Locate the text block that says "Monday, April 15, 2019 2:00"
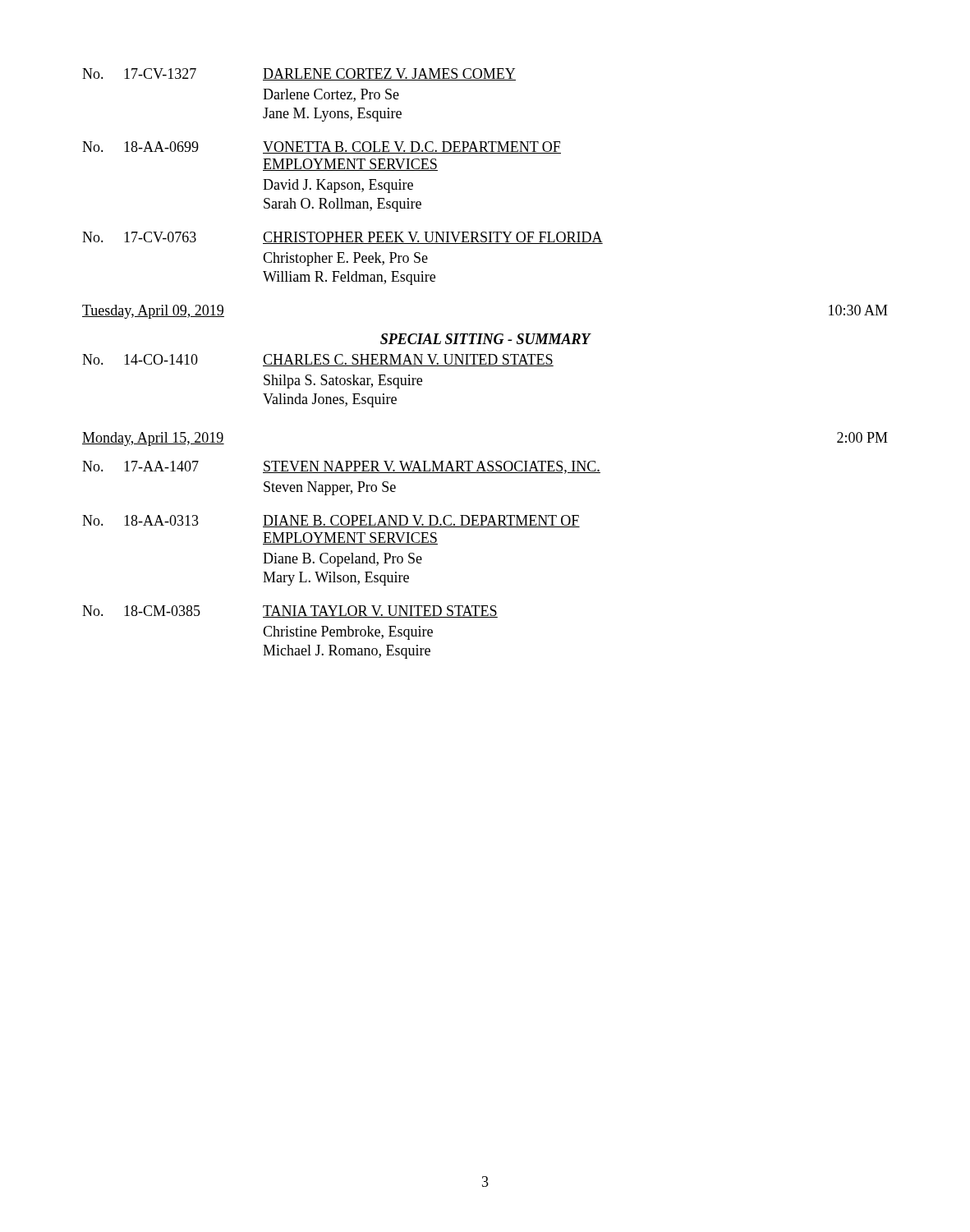This screenshot has width=970, height=1232. [x=161, y=439]
